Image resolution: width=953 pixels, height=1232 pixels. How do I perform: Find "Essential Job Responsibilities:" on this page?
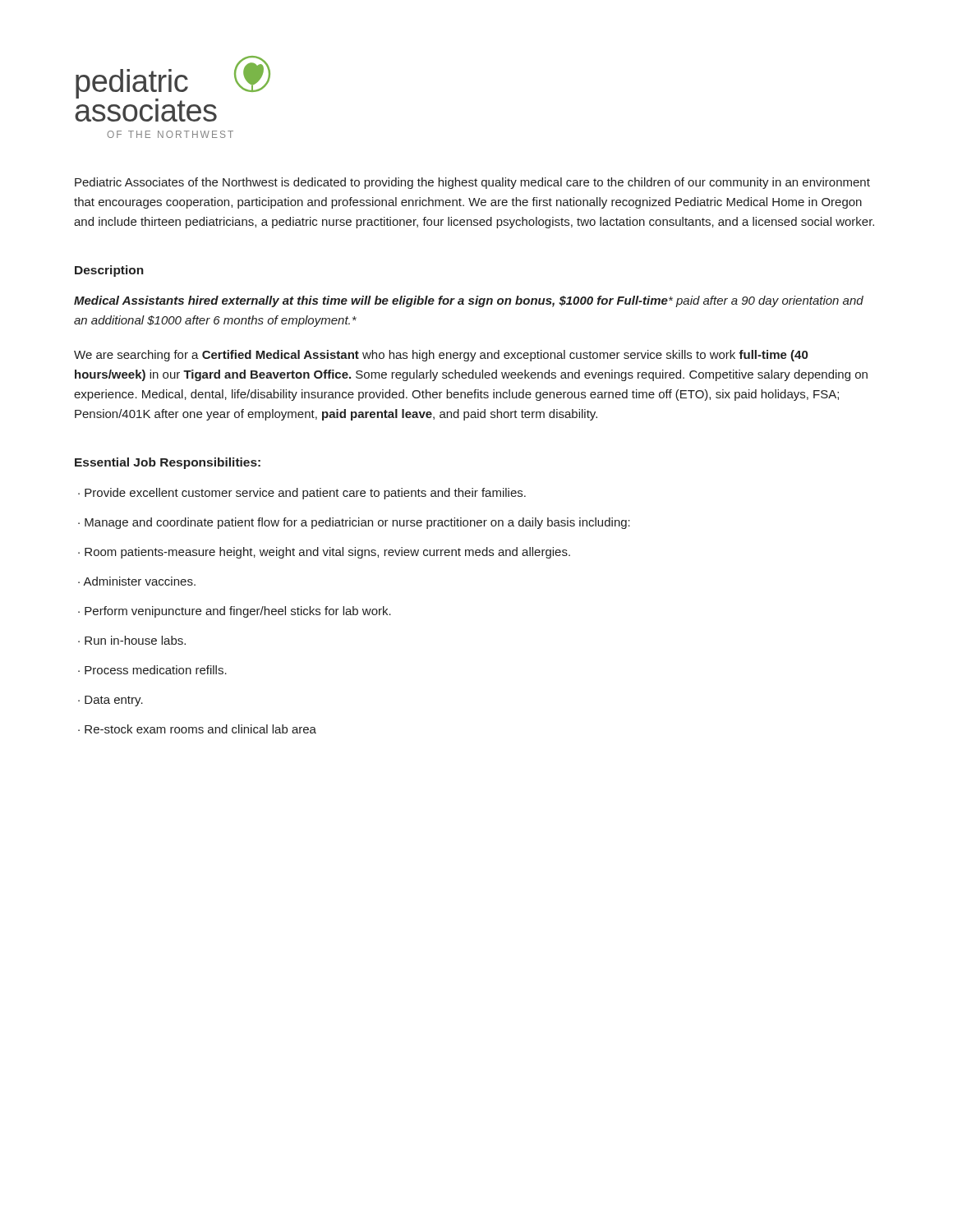click(168, 462)
